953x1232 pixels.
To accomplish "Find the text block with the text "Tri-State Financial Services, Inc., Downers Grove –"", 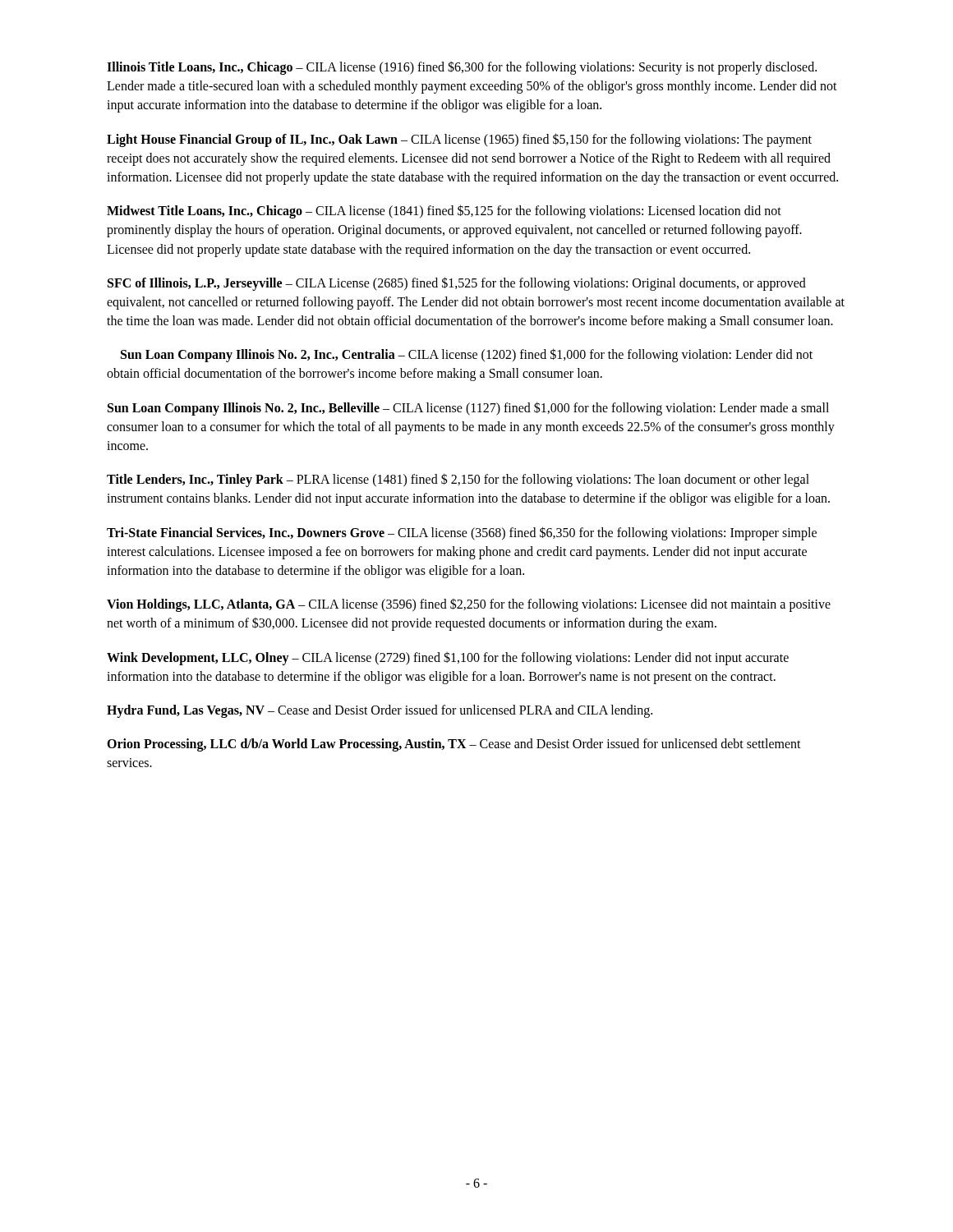I will [x=476, y=551].
